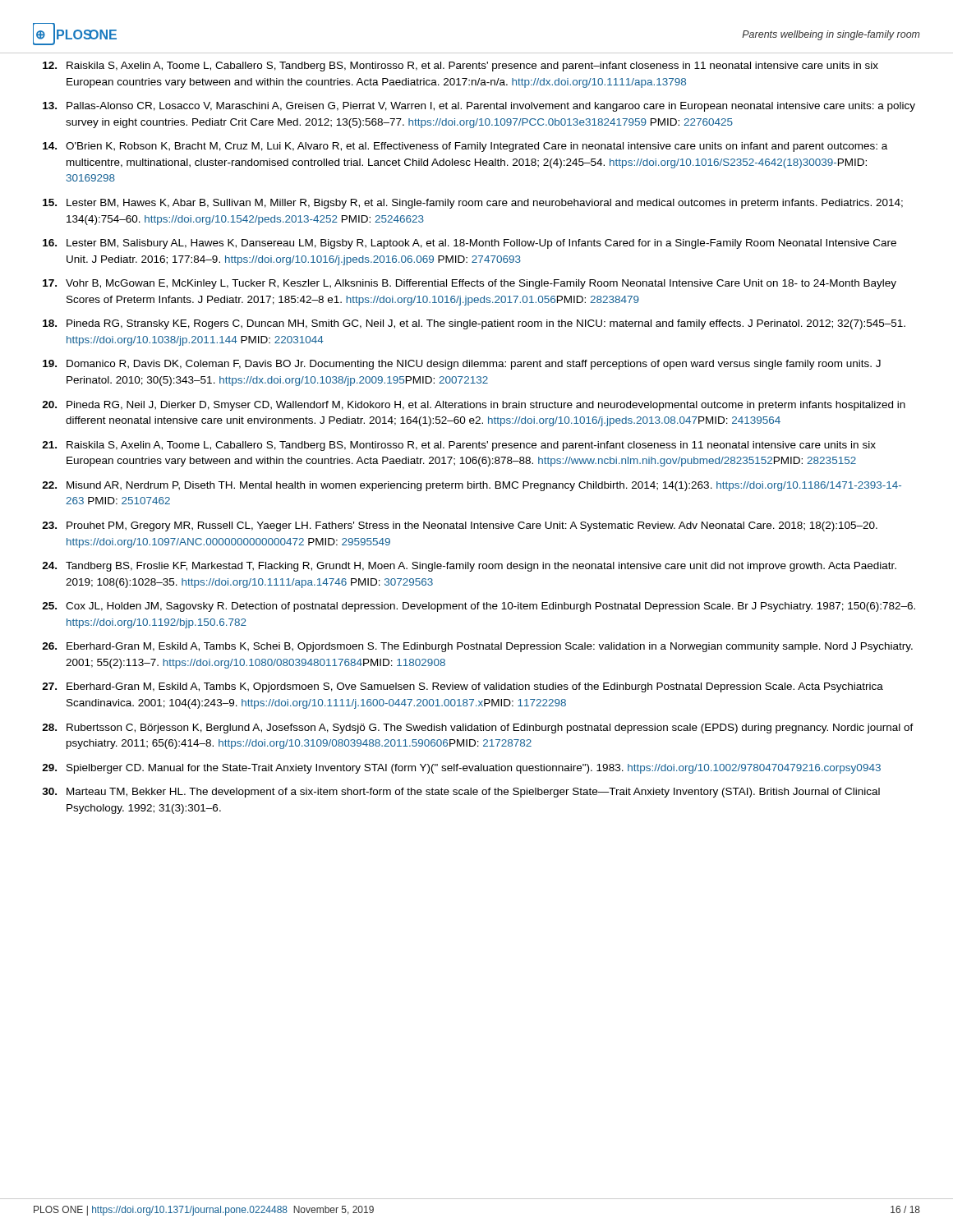This screenshot has height=1232, width=953.
Task: Point to the block beginning "25. Cox JL,"
Action: click(476, 614)
